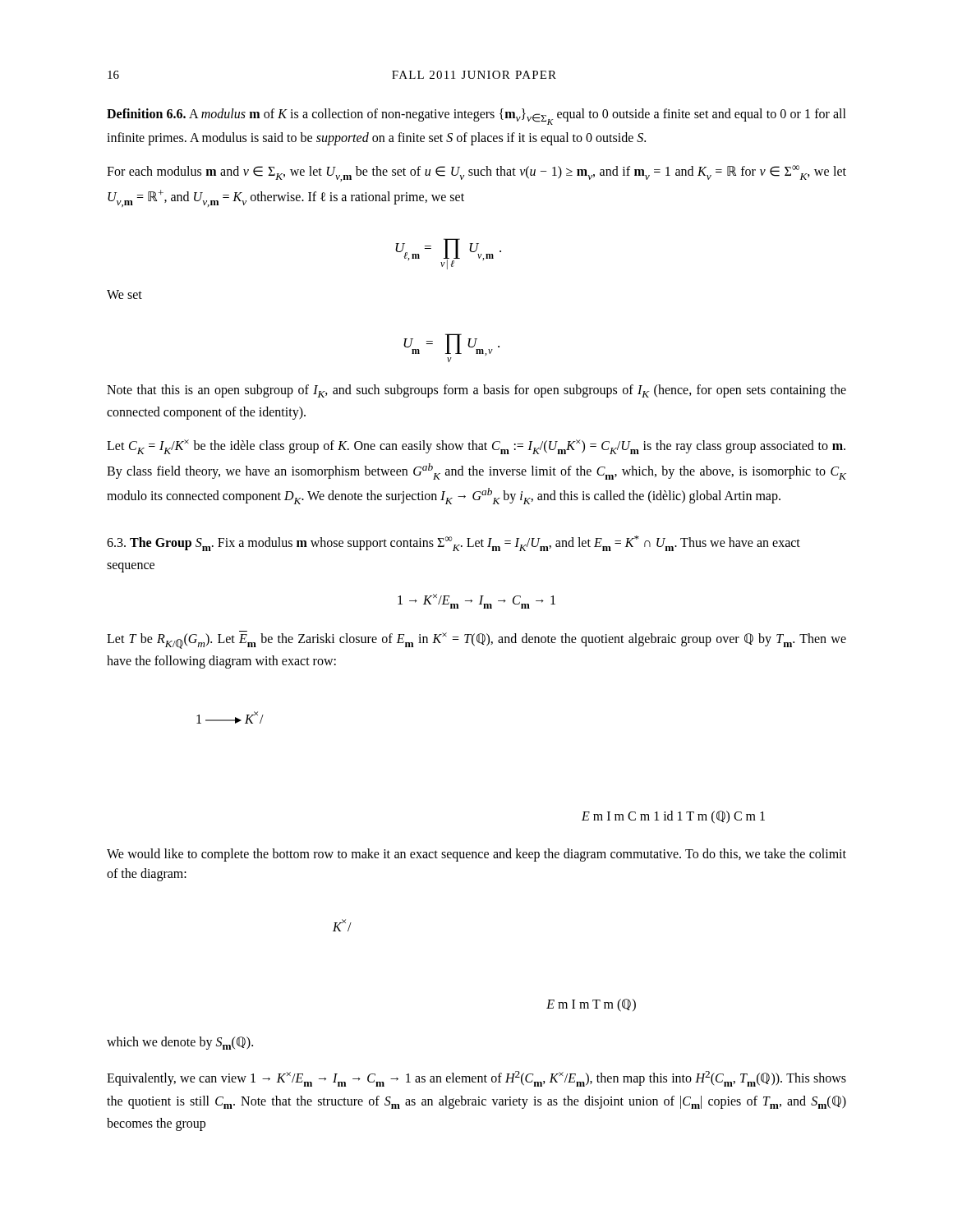Navigate to the passage starting "Definition 6.6. A modulus m of K is"
Image resolution: width=953 pixels, height=1232 pixels.
[x=476, y=125]
